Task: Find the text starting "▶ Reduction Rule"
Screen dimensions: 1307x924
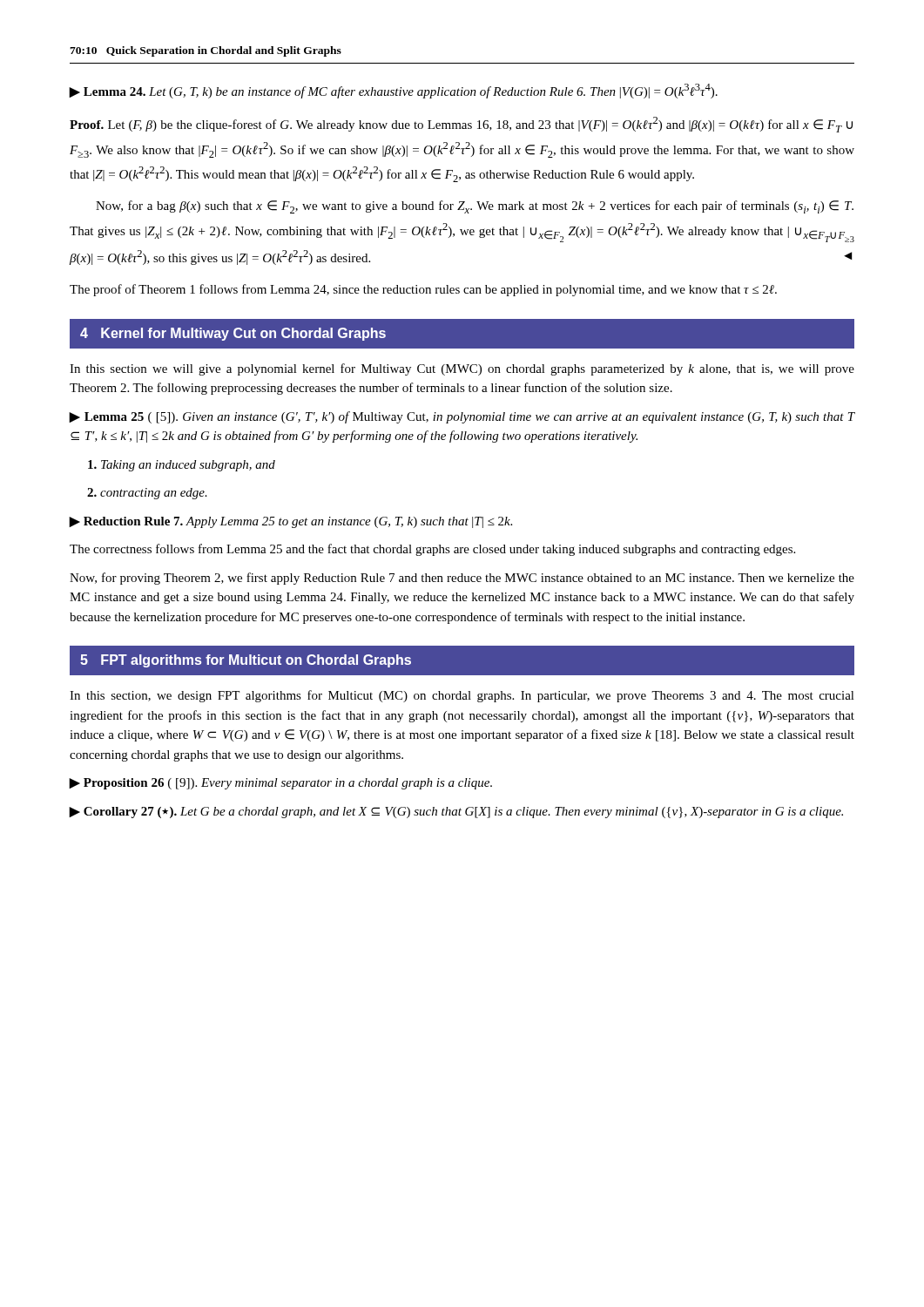Action: click(462, 521)
